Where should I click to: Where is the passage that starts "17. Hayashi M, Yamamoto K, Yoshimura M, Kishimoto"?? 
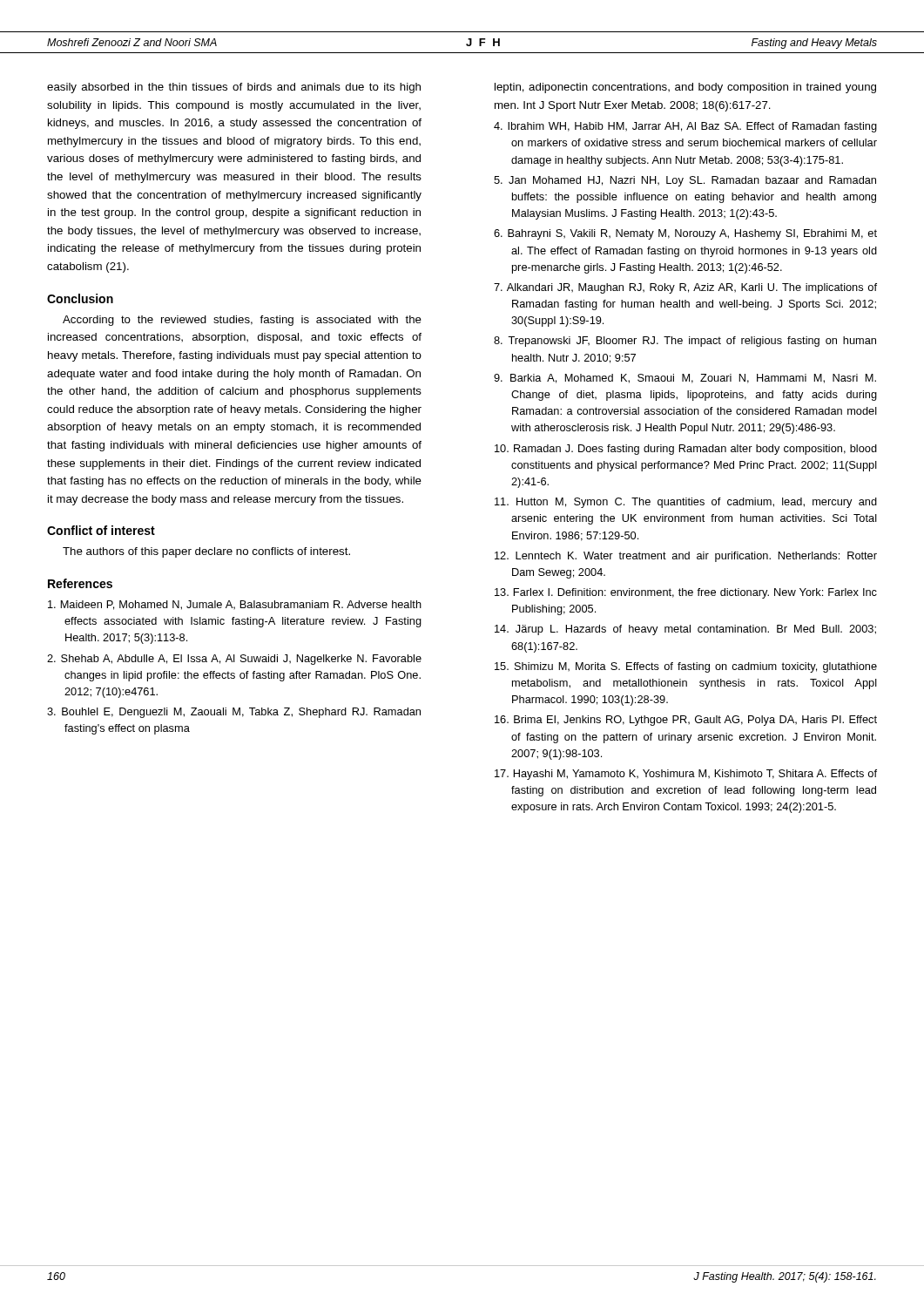point(685,790)
